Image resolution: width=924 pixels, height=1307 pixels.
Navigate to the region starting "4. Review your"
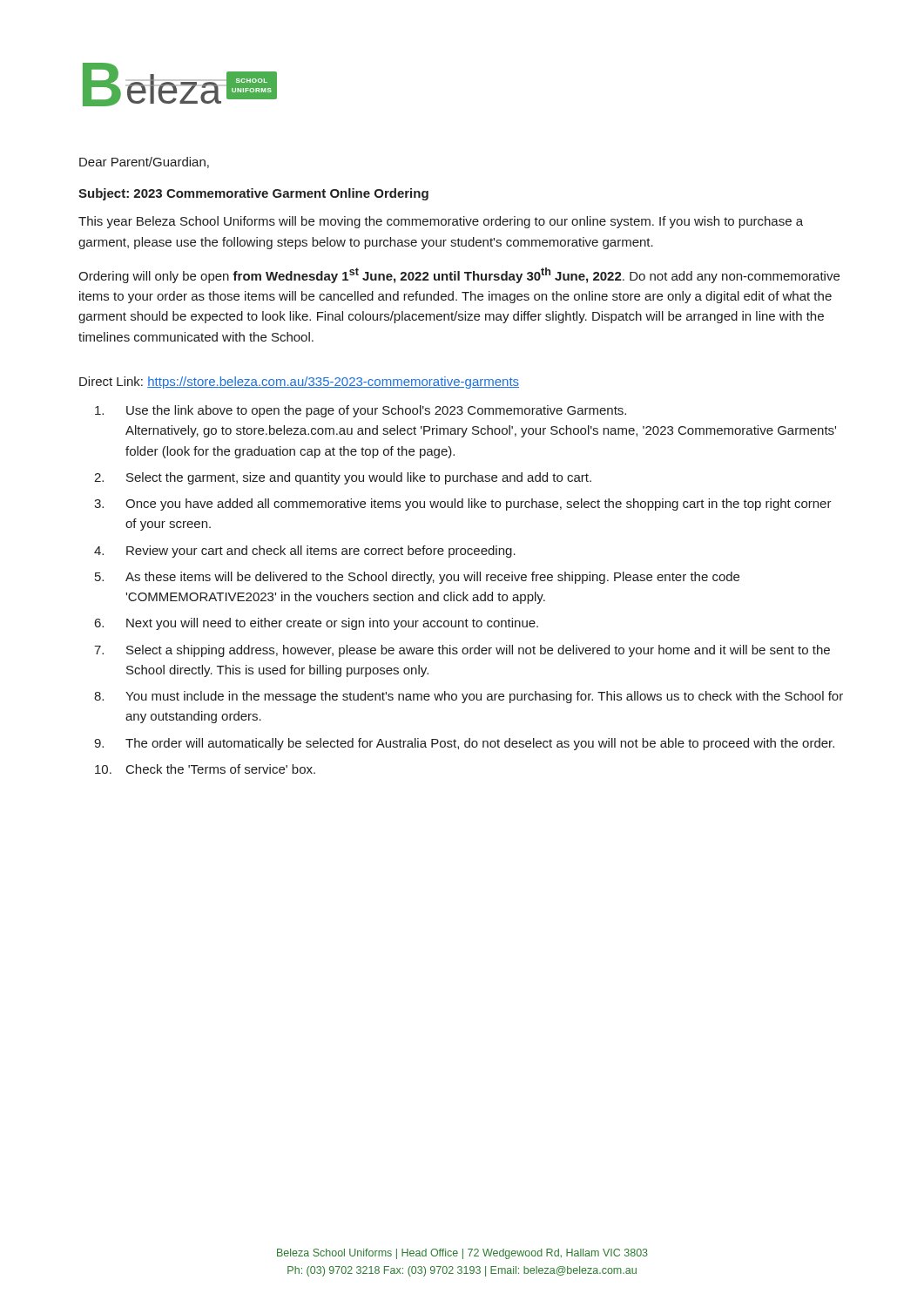[x=462, y=550]
